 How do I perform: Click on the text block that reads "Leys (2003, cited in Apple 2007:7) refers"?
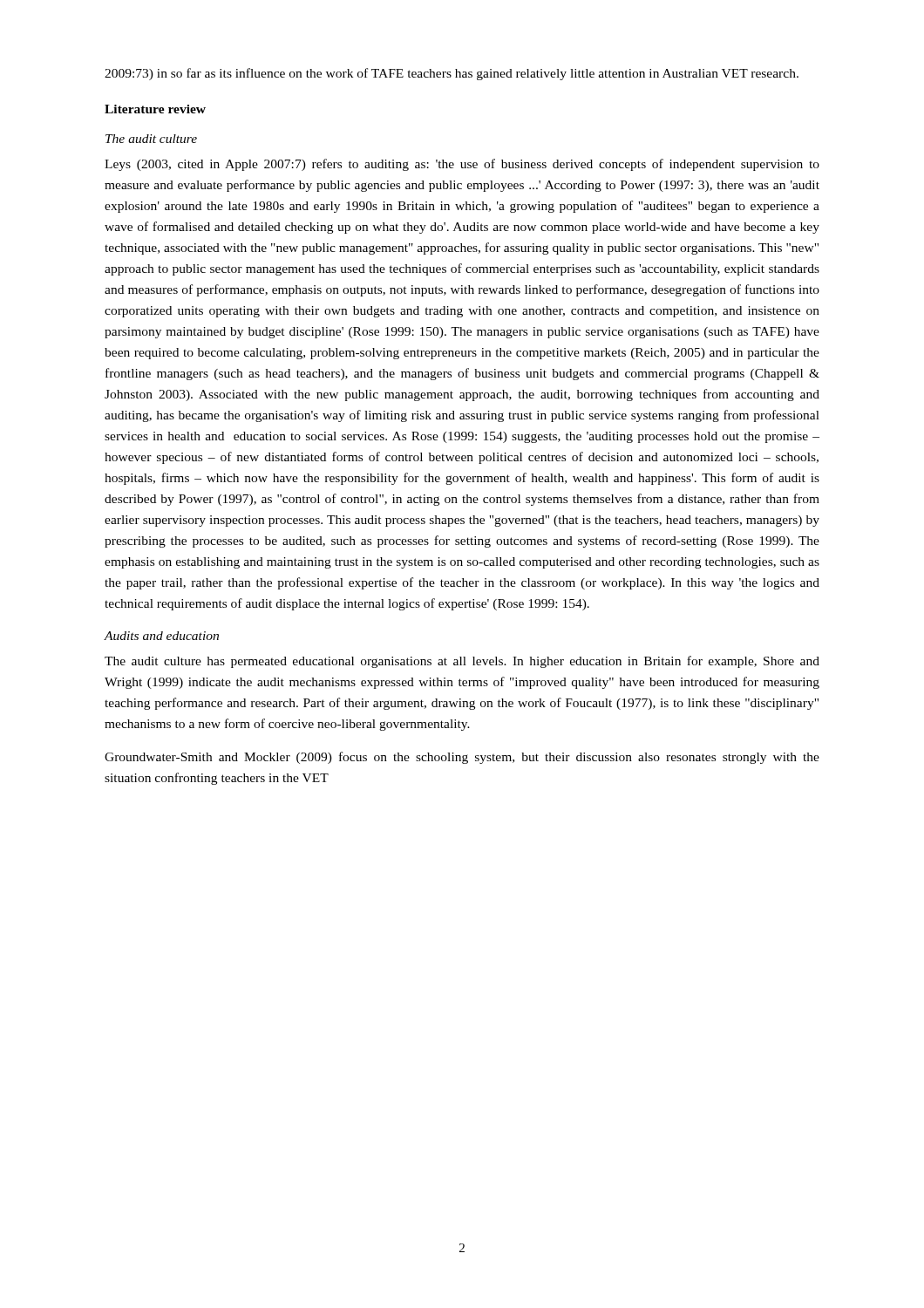click(462, 384)
